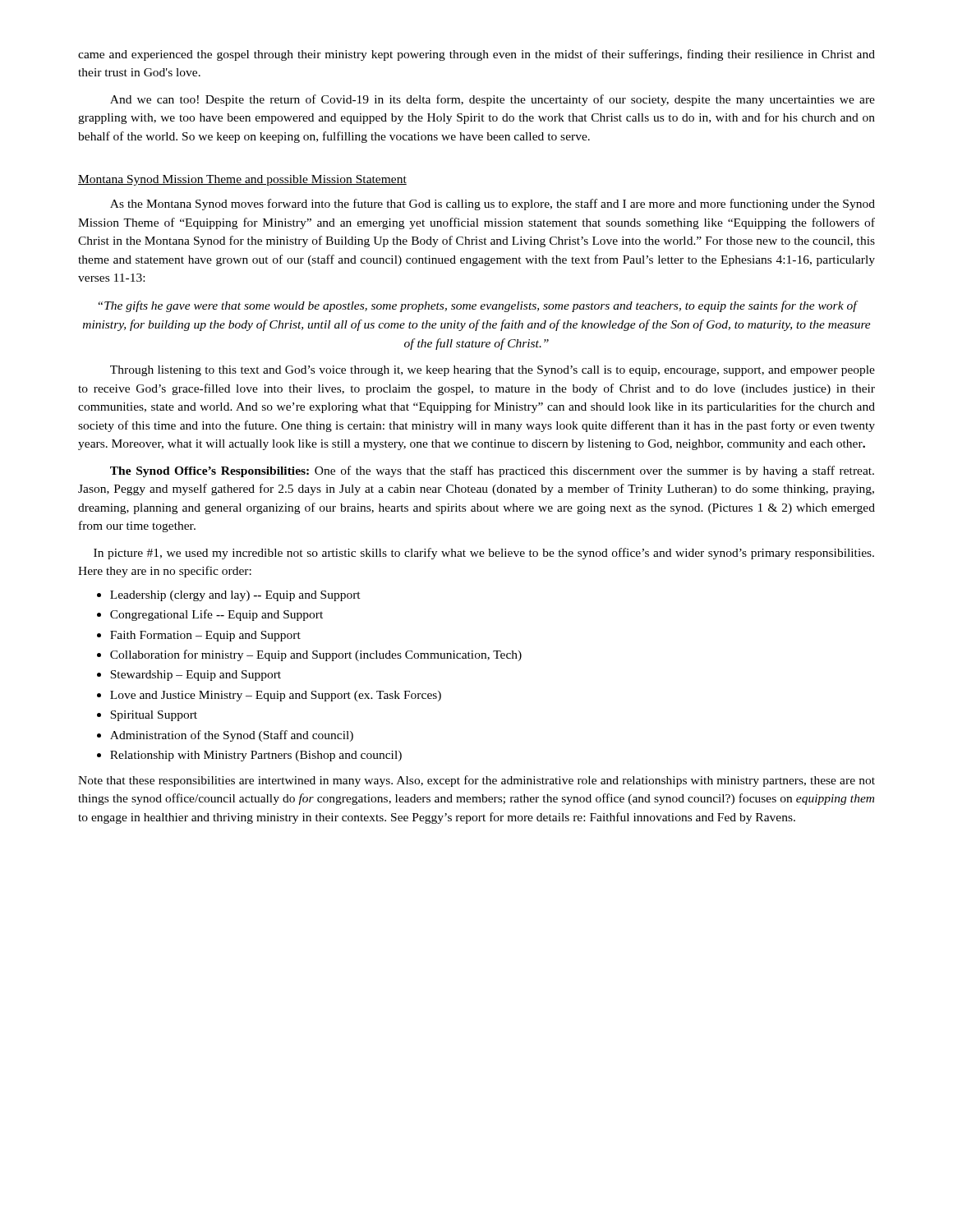The image size is (953, 1232).
Task: Find the block on this page that starts "Congregational Life --"
Action: (x=217, y=614)
